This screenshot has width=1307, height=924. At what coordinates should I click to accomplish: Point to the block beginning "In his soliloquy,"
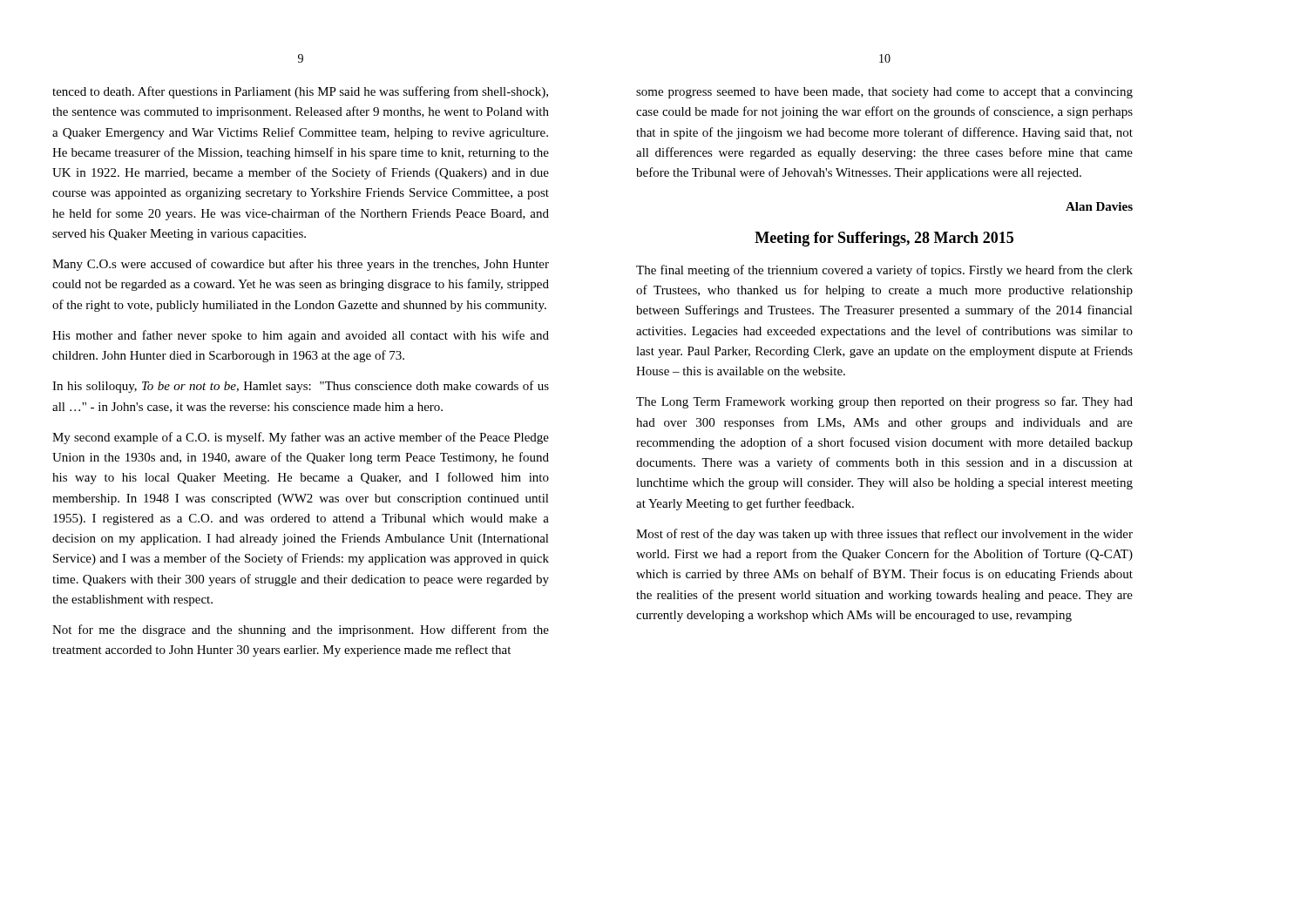pyautogui.click(x=301, y=397)
